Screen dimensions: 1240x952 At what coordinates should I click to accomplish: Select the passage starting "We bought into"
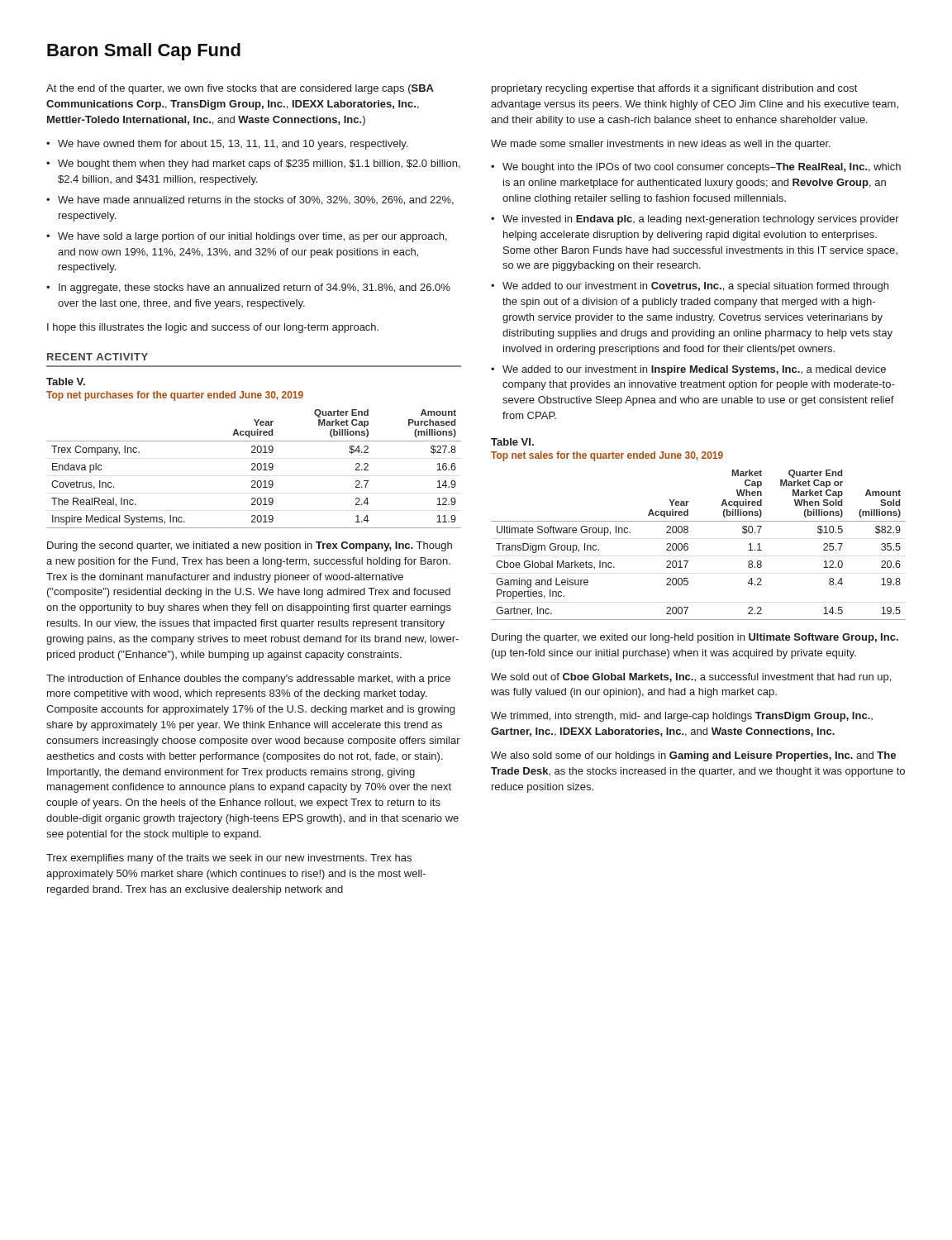coord(702,182)
